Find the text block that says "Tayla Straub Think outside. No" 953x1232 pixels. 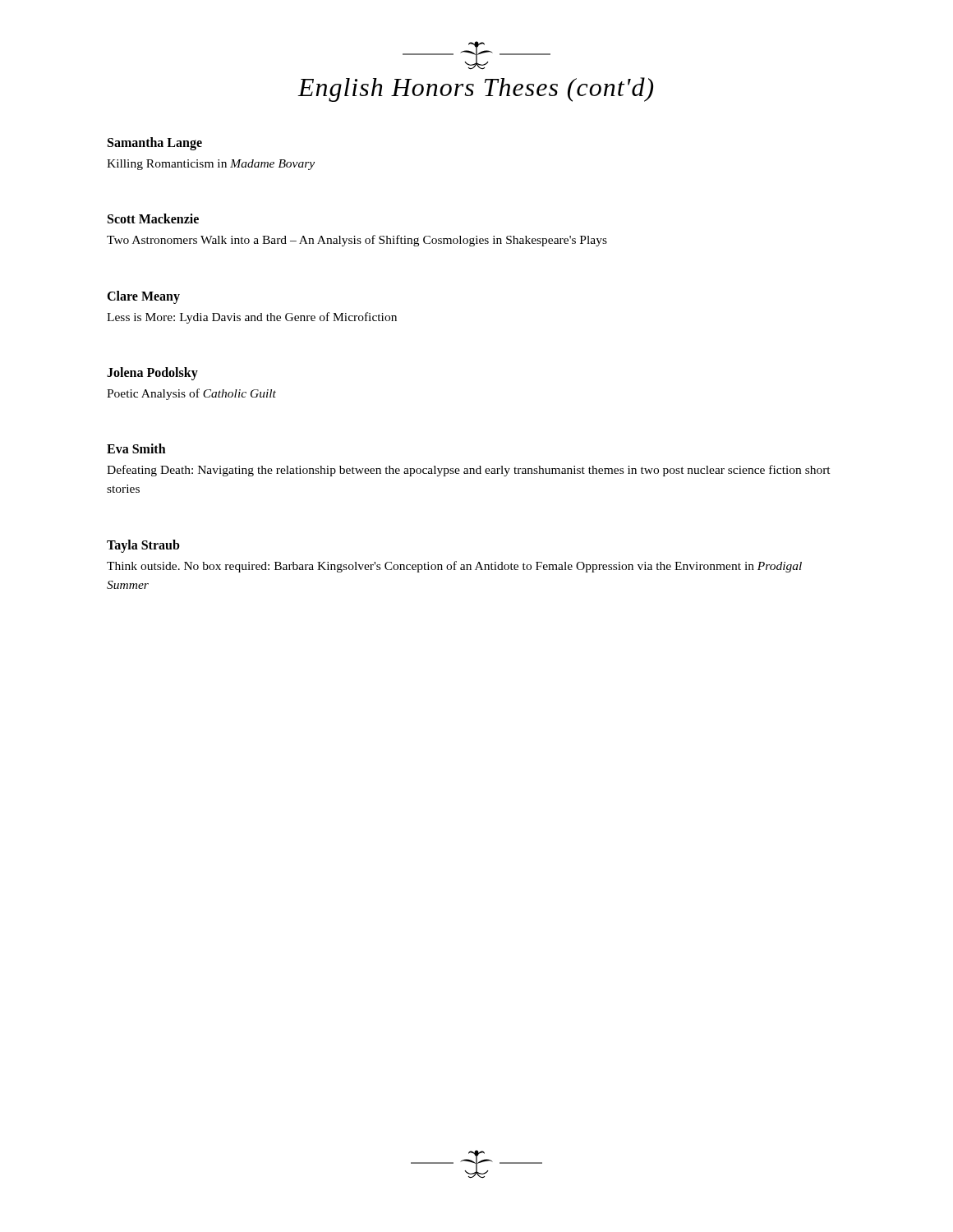(476, 566)
